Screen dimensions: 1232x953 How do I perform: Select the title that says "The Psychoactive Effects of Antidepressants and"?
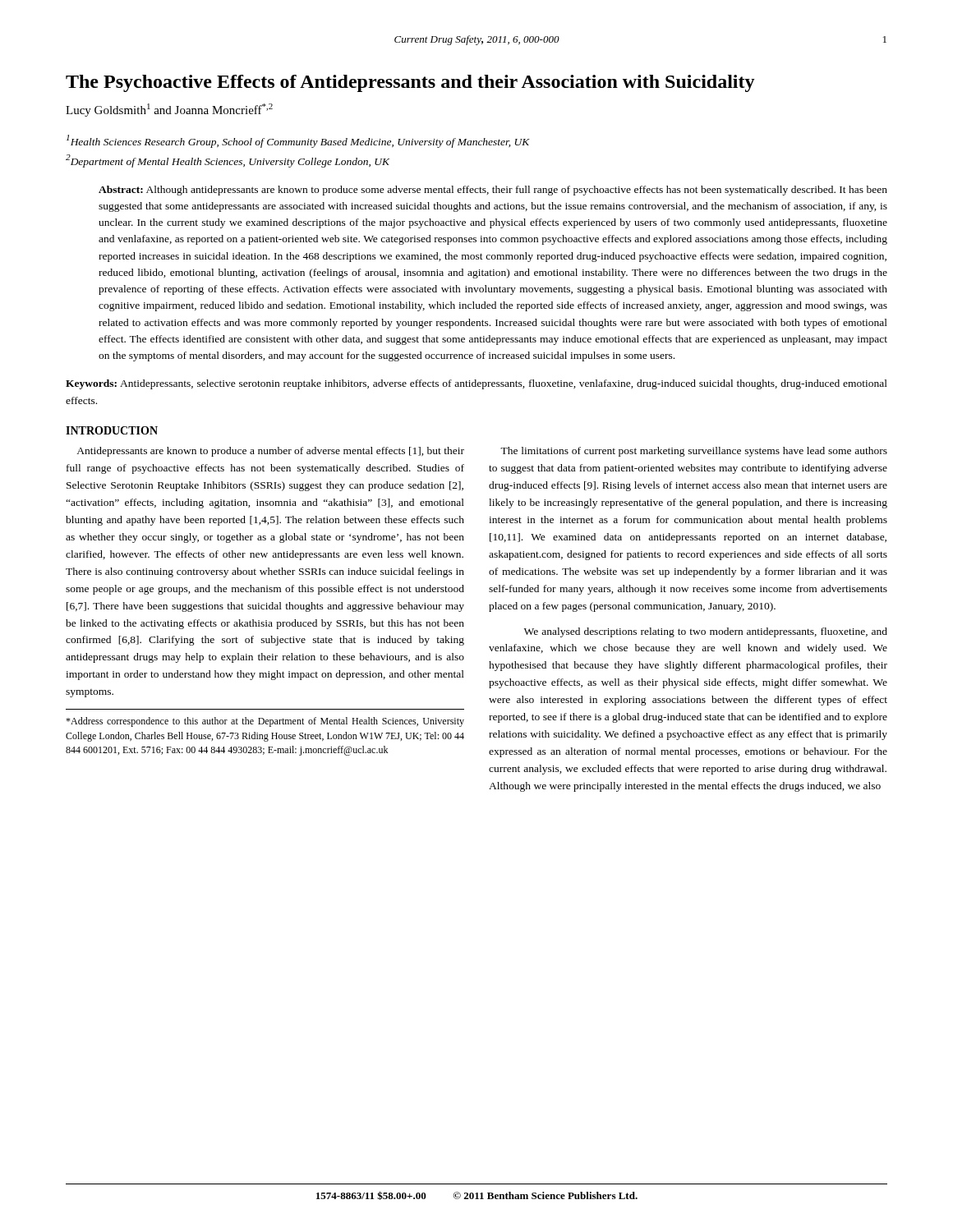coord(476,82)
